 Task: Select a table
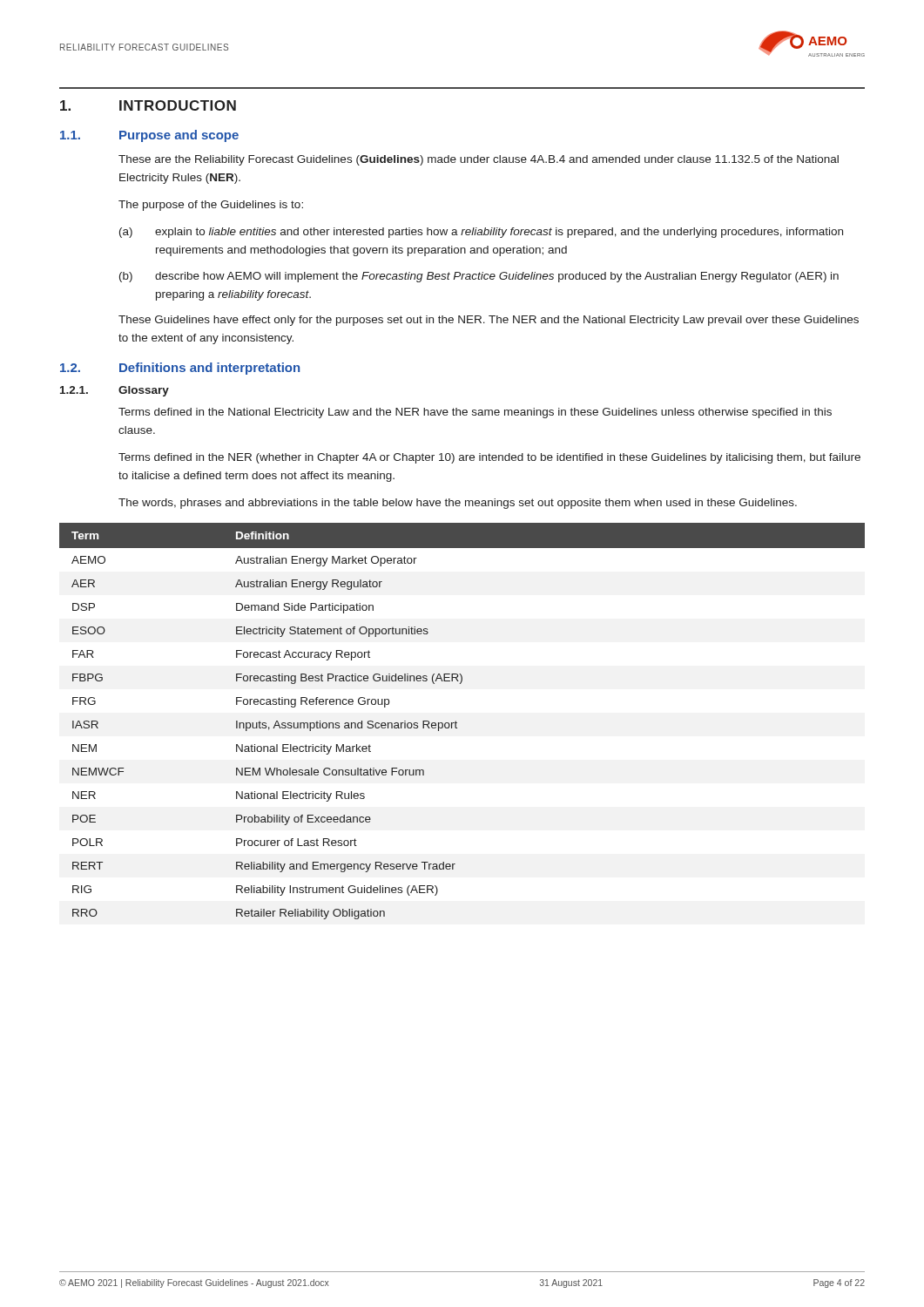(462, 724)
